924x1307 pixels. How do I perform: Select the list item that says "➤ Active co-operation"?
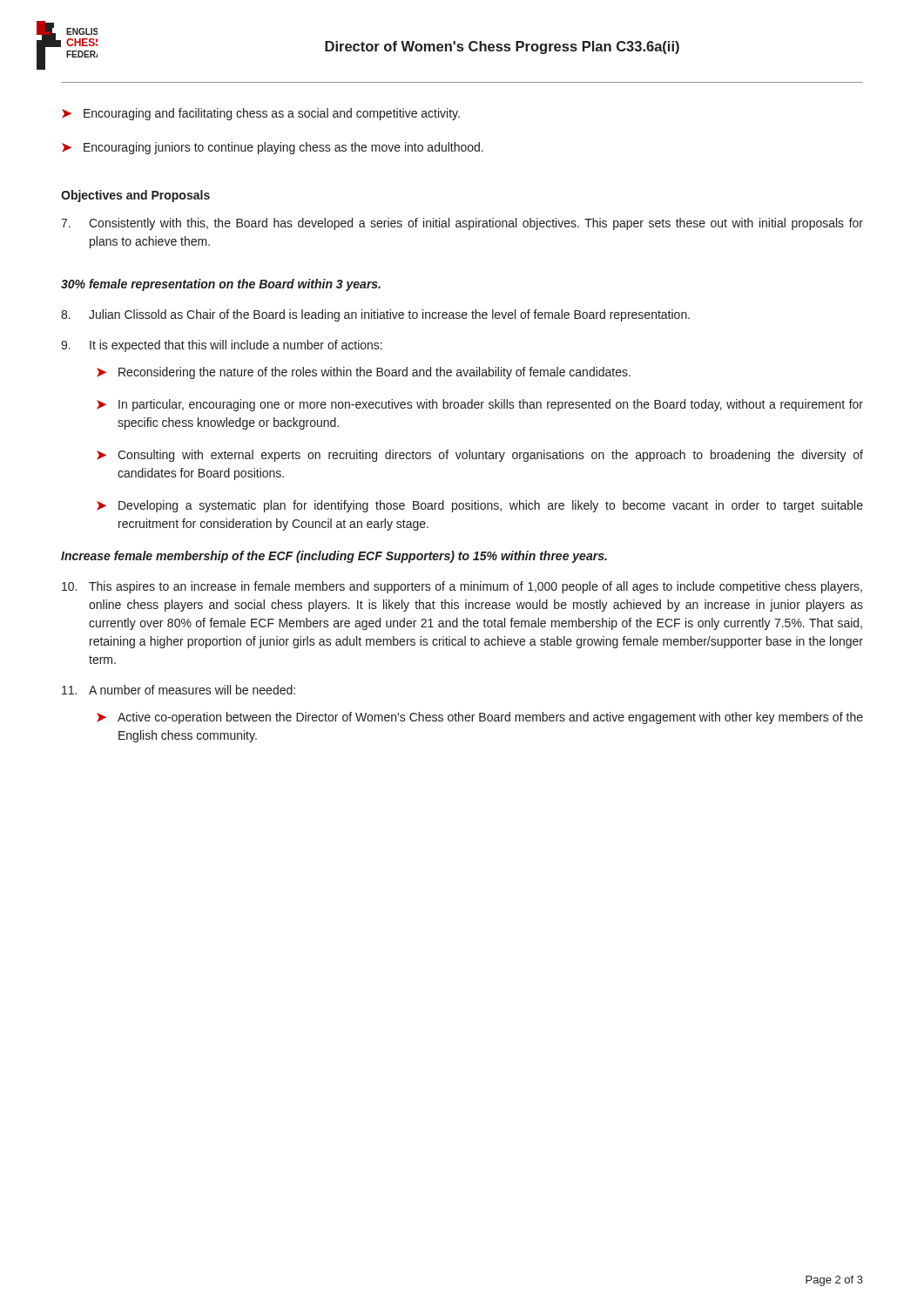pos(479,727)
